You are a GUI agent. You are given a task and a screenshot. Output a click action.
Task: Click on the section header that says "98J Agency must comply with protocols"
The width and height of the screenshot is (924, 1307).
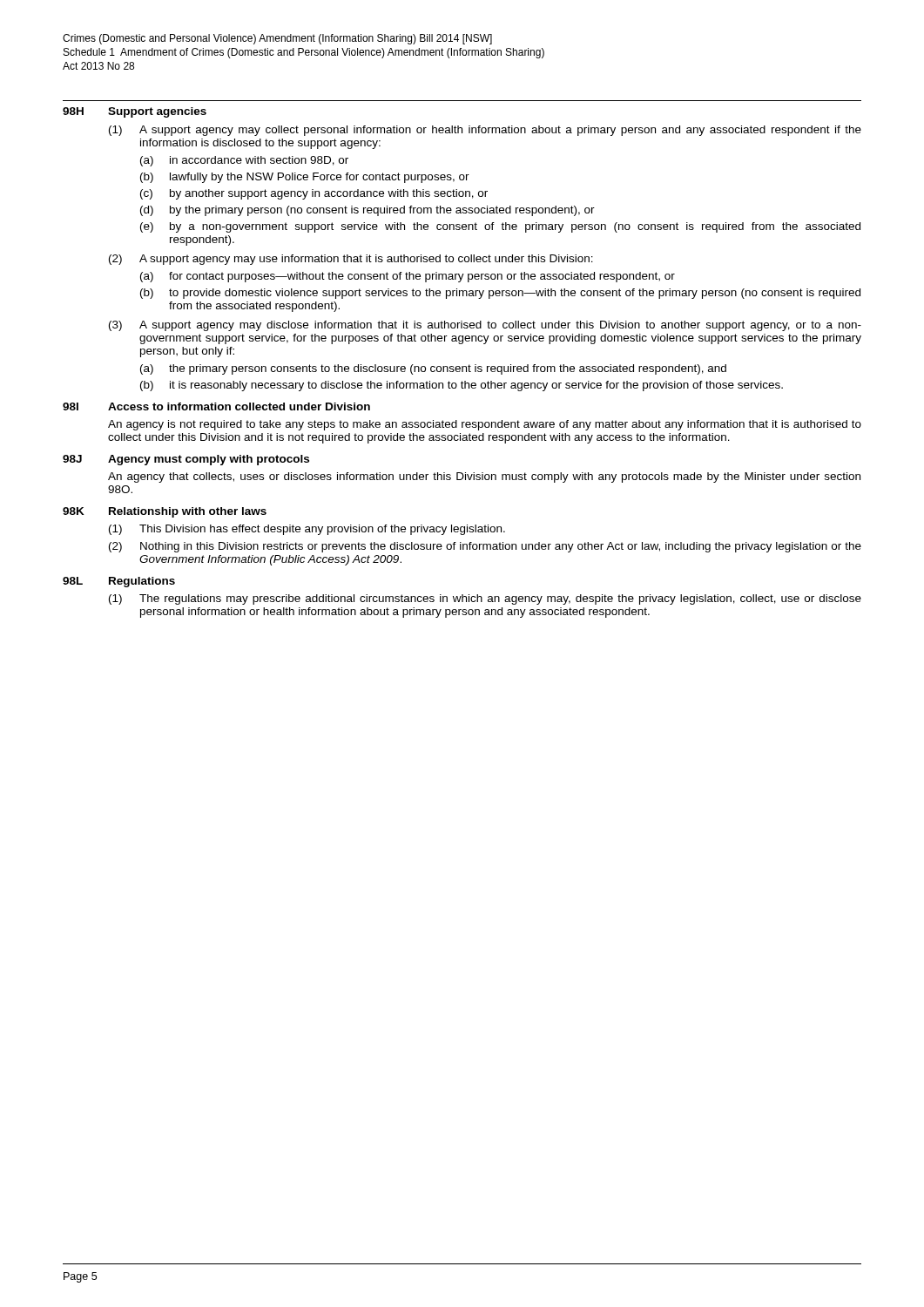click(x=186, y=459)
